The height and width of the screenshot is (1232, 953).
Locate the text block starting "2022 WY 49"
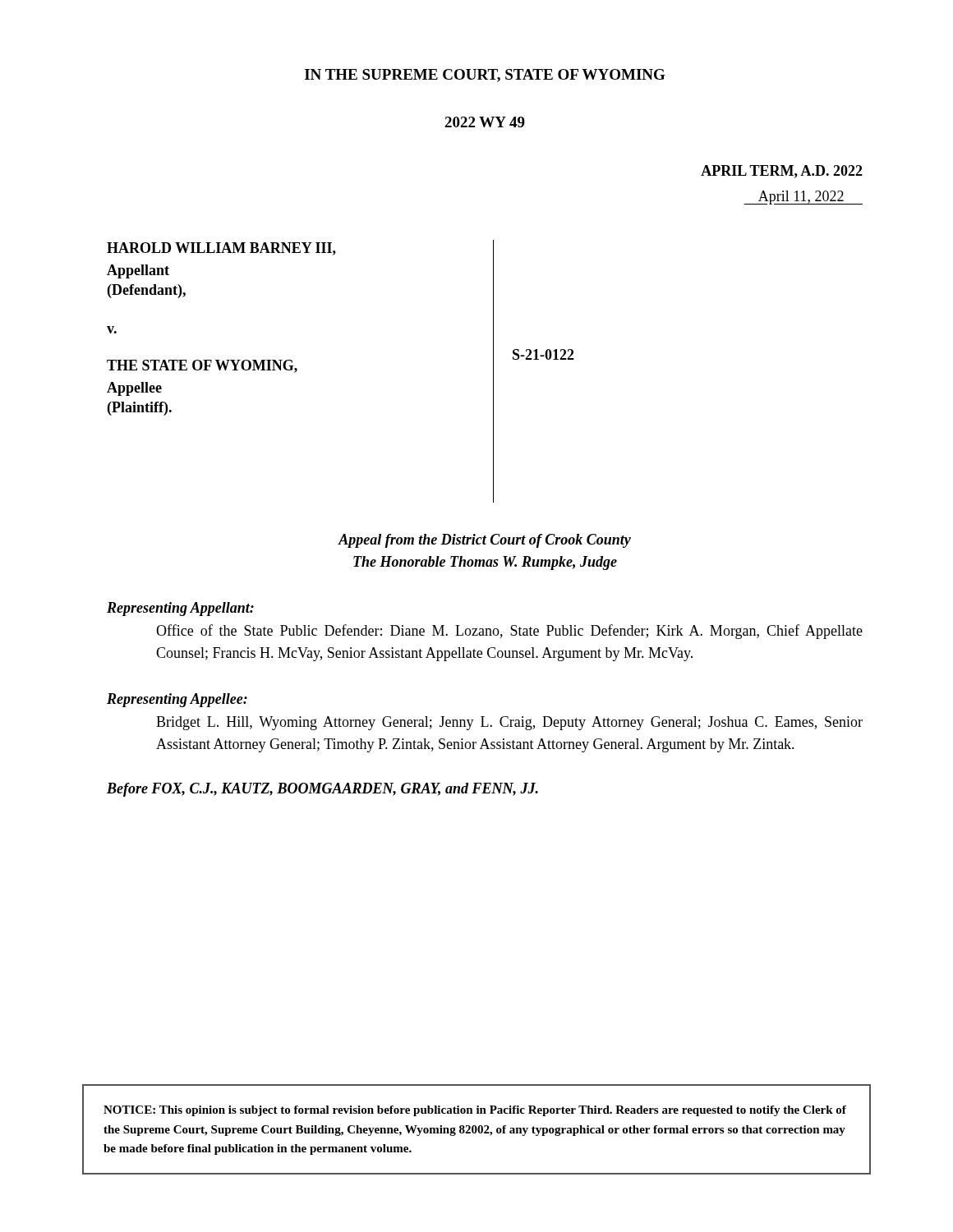(x=485, y=122)
